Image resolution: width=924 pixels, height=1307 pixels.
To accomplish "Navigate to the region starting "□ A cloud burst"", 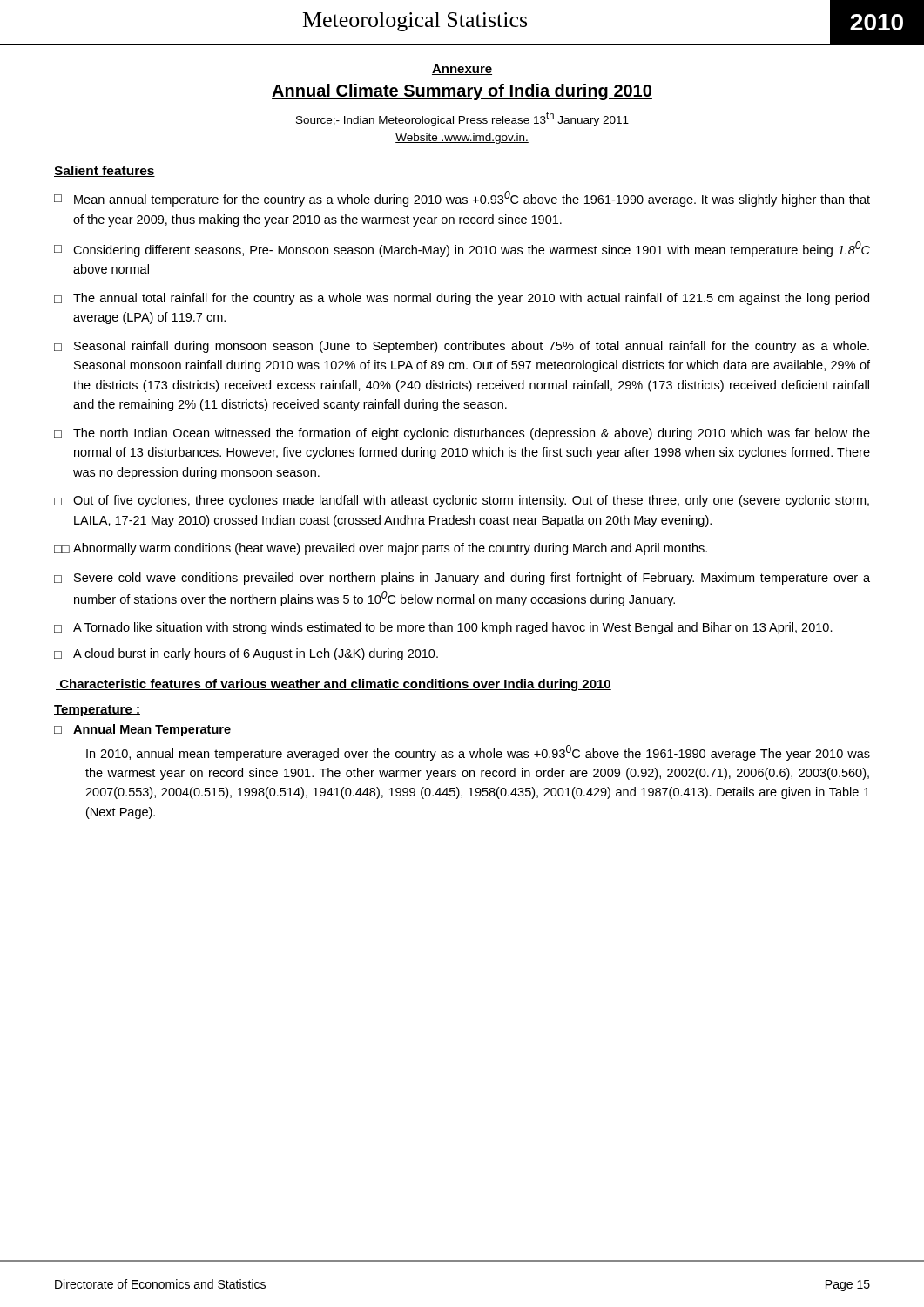I will tap(246, 654).
